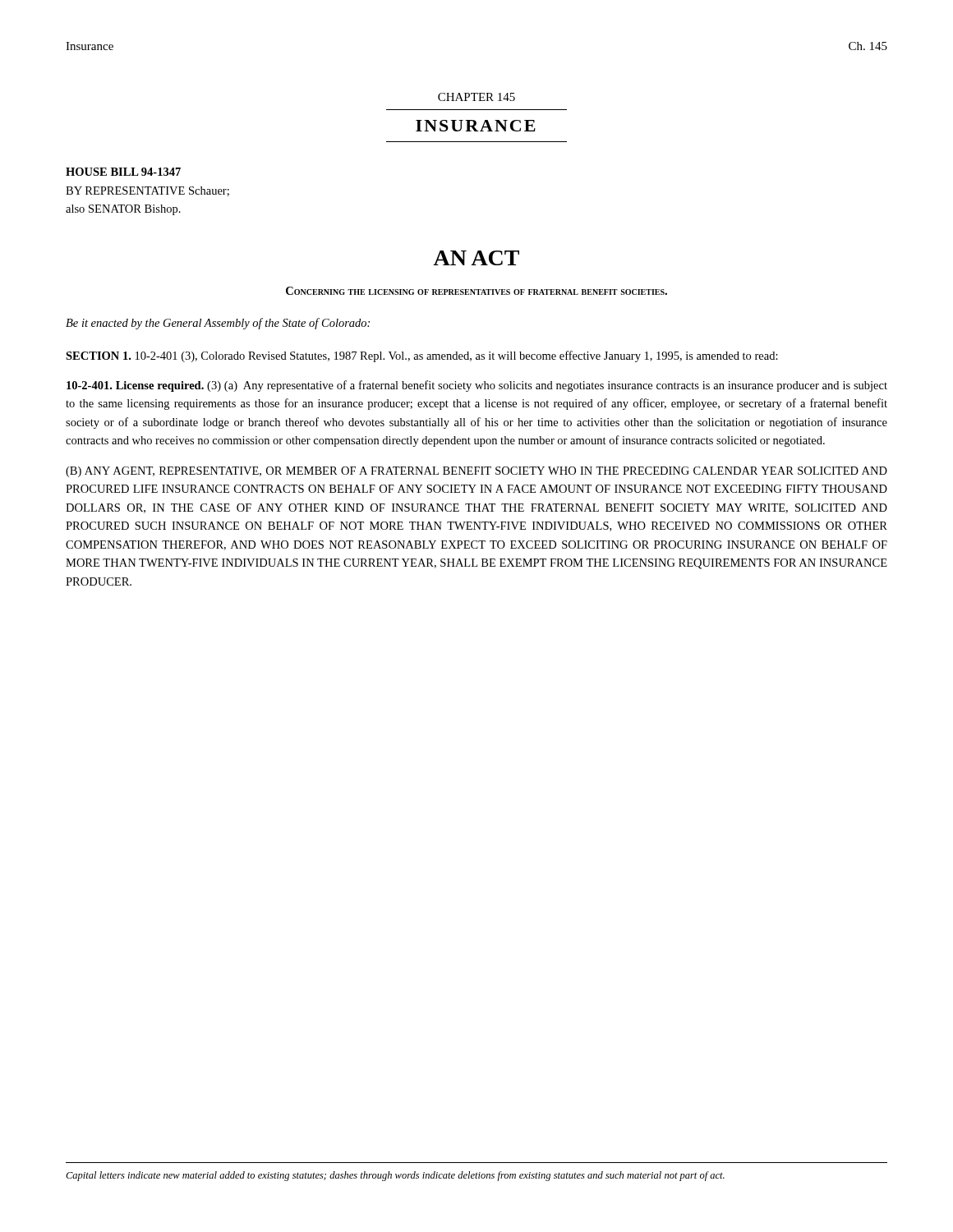Select the text block starting "CHAPTER 145"
This screenshot has height=1232, width=953.
coord(476,97)
